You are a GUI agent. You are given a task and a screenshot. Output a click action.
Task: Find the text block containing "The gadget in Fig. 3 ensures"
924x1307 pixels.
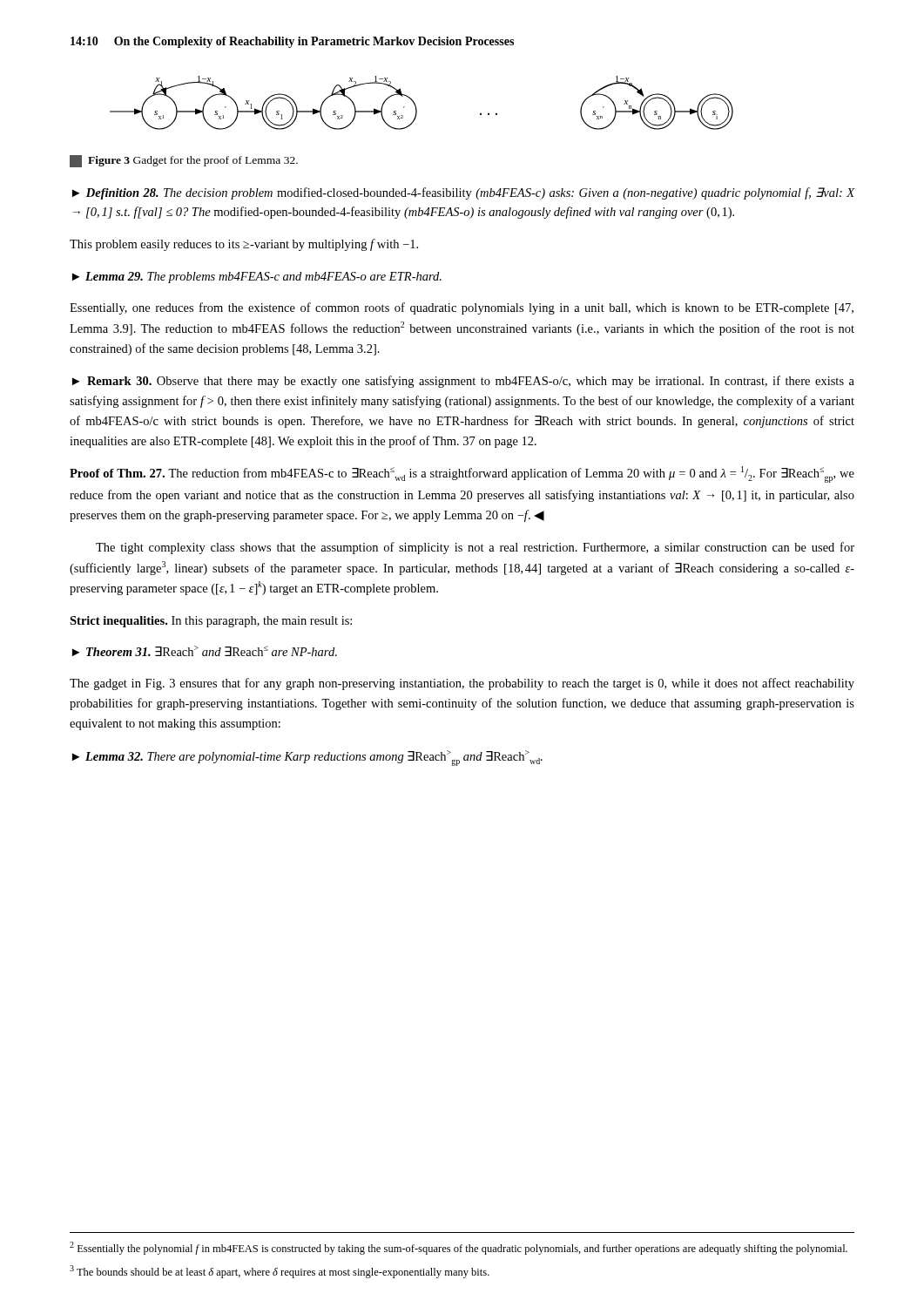[462, 703]
